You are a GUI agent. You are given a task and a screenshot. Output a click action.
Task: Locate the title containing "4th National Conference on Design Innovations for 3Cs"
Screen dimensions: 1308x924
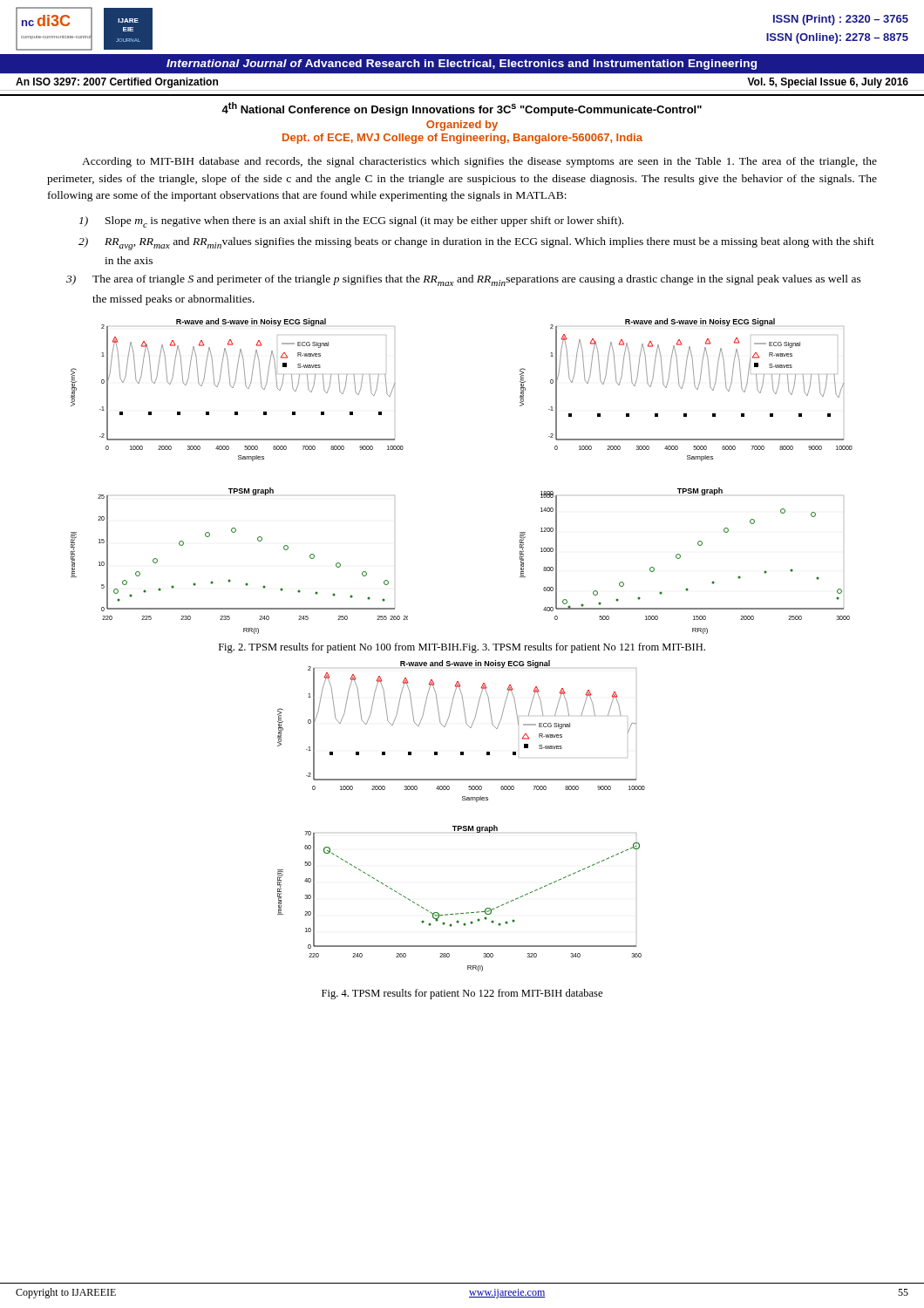(x=462, y=108)
